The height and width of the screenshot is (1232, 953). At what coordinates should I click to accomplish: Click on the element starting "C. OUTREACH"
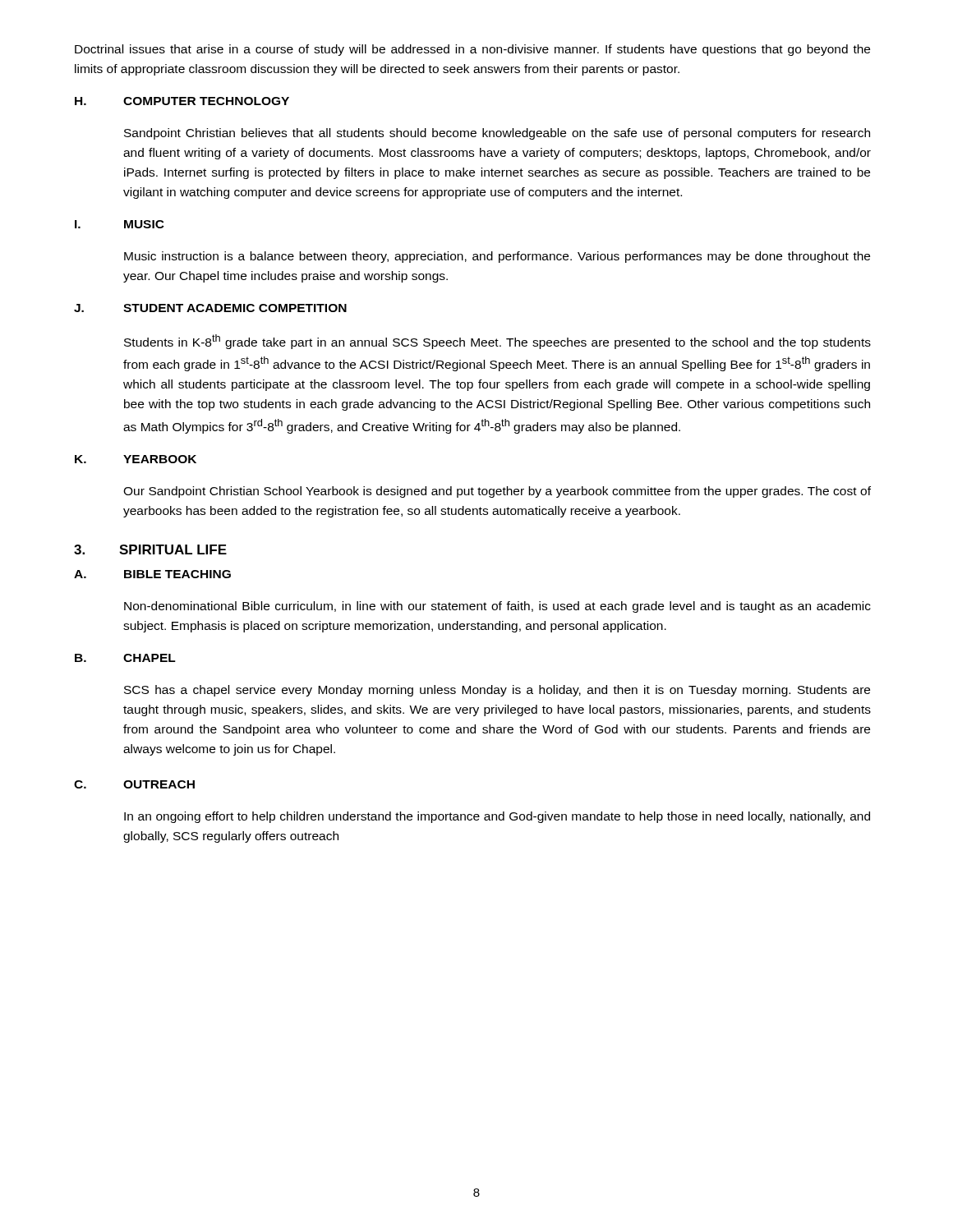(134, 784)
